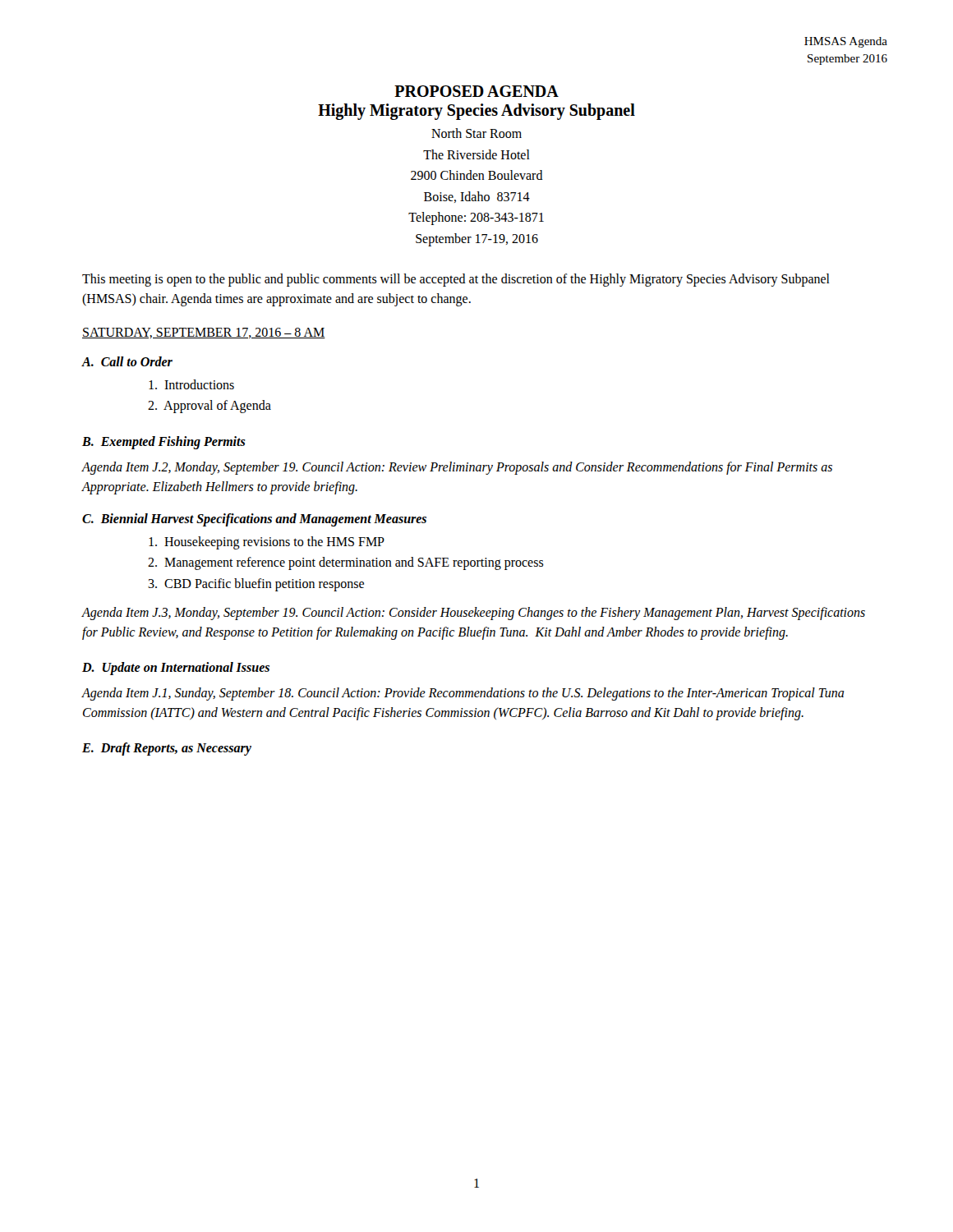The image size is (953, 1232).
Task: Find the block on this page that starts "2. Management reference point determination and"
Action: (346, 562)
